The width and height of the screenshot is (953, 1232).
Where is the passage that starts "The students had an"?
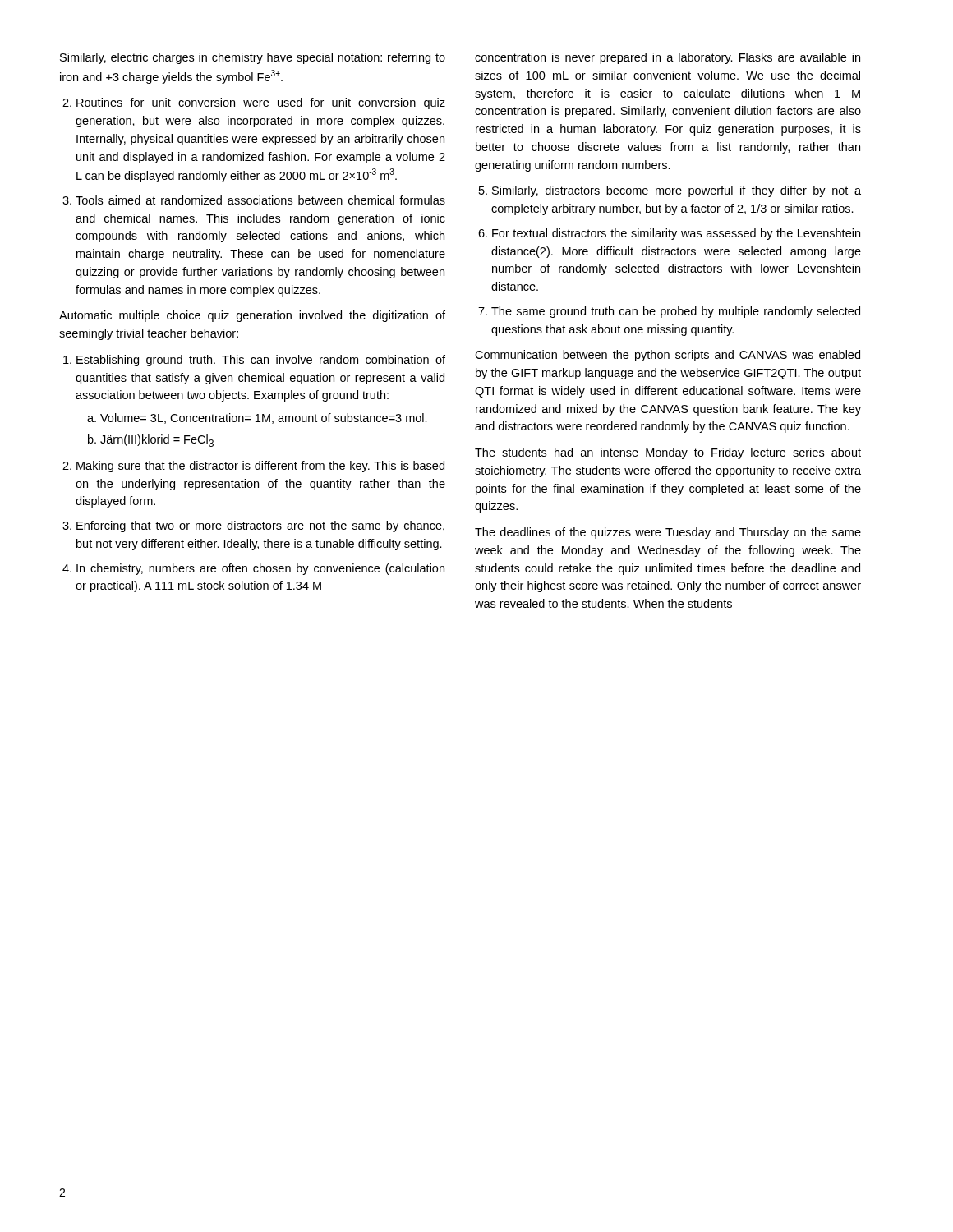click(668, 480)
